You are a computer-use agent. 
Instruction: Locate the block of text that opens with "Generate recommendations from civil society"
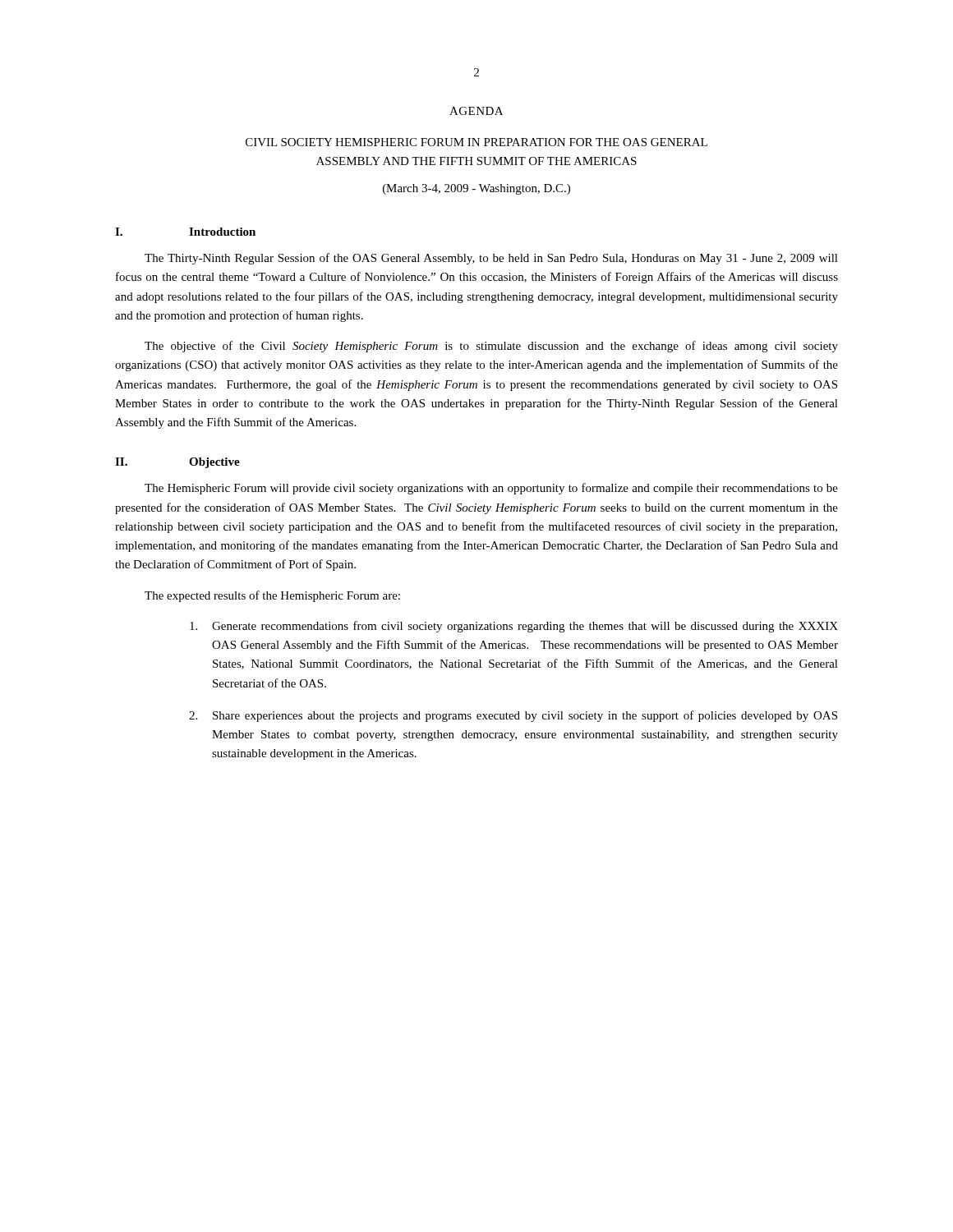[x=513, y=655]
